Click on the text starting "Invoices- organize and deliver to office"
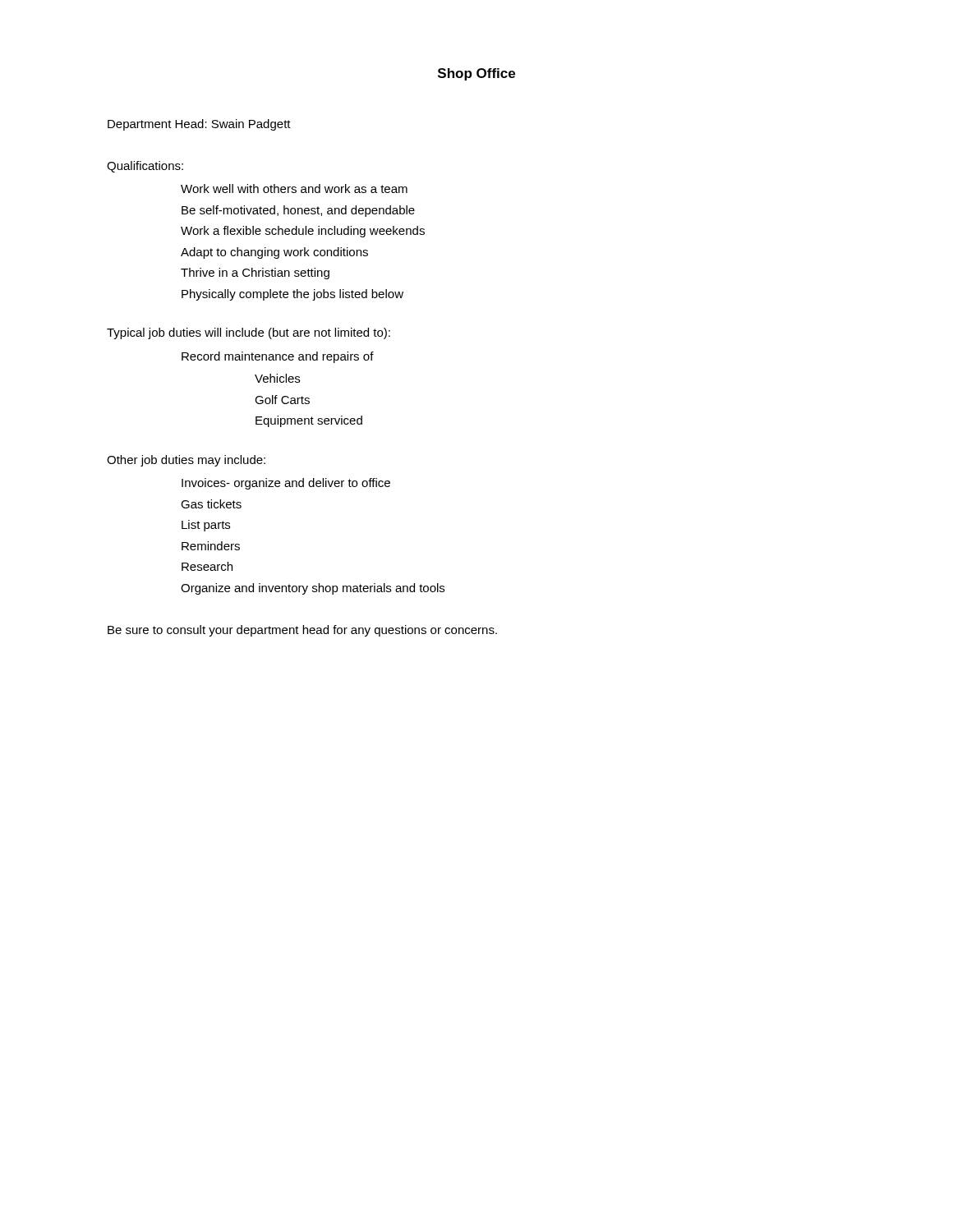 point(286,483)
